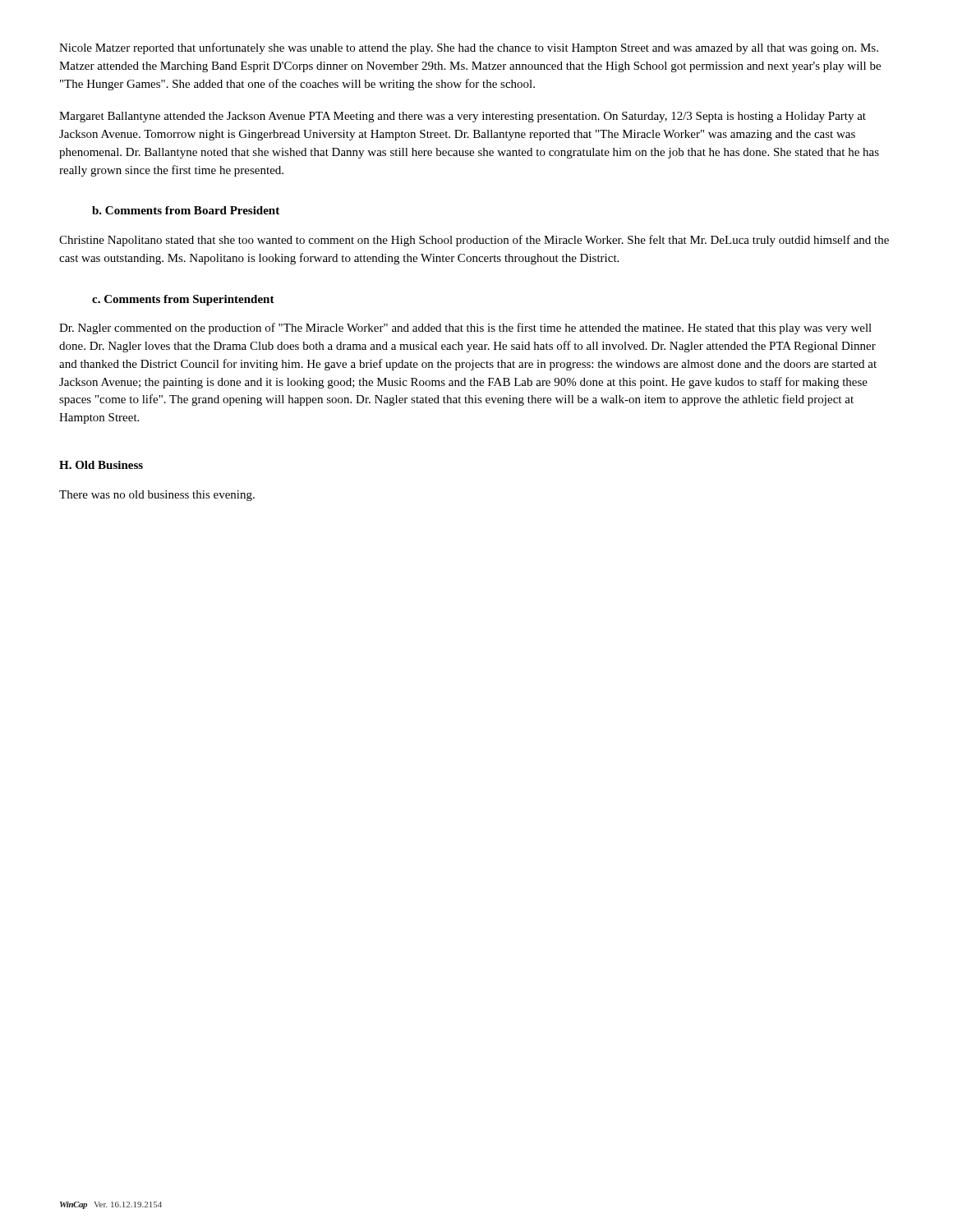This screenshot has width=953, height=1232.
Task: Locate the text block that says "Margaret Ballantyne attended the Jackson Avenue PTA"
Action: (x=469, y=143)
